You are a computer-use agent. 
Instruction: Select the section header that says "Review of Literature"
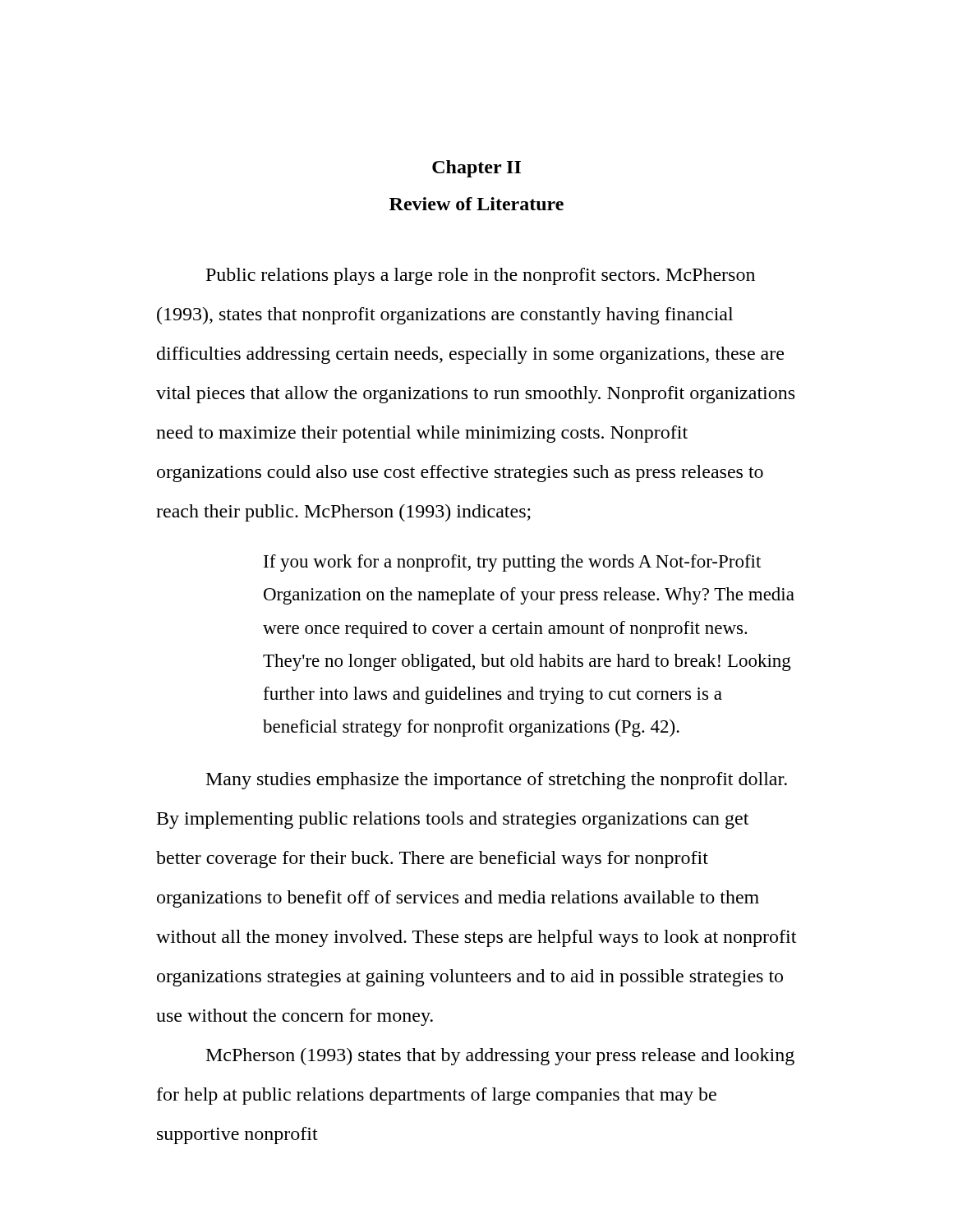pos(476,204)
